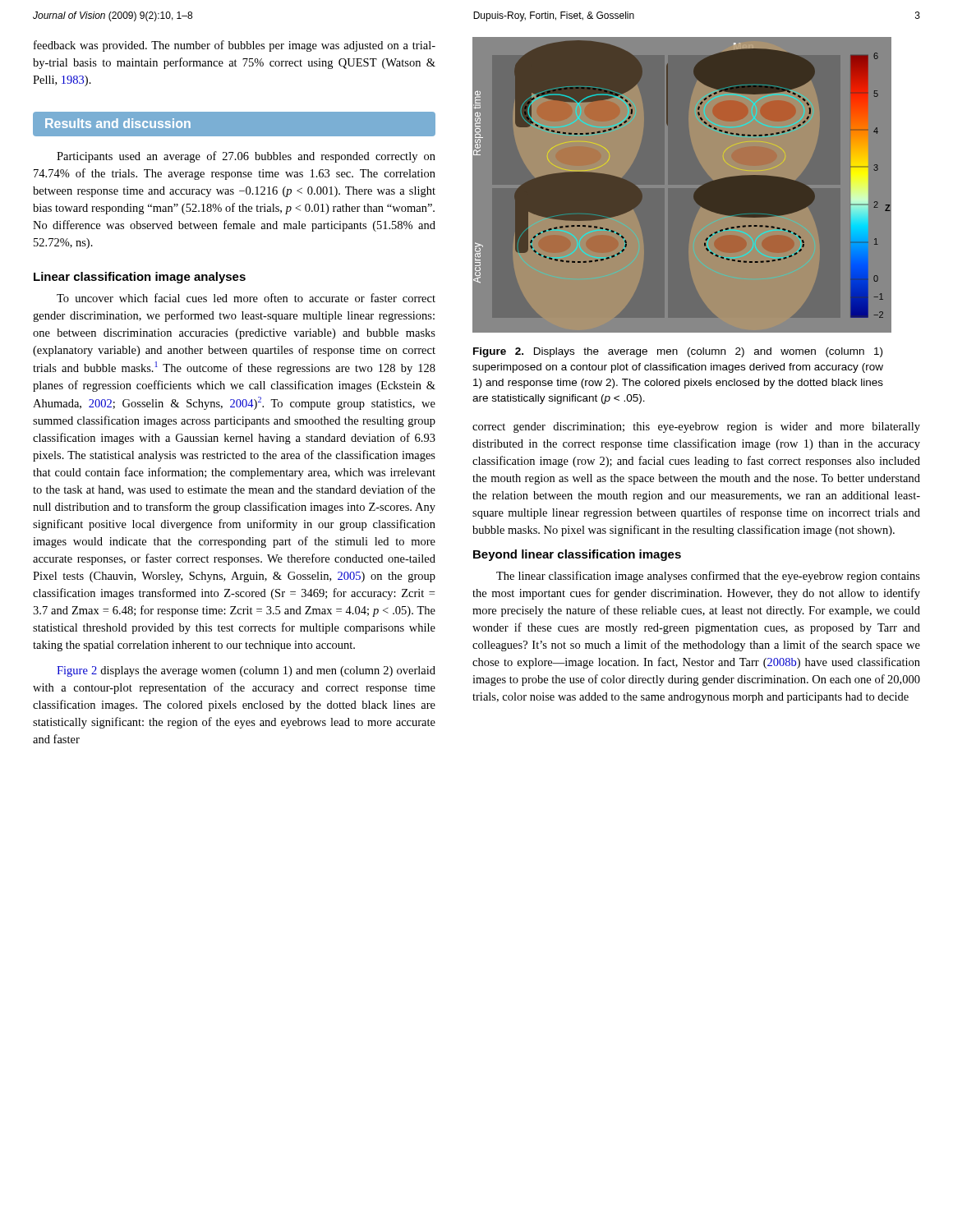Locate the block of text that opens with "Participants used an"
This screenshot has width=953, height=1232.
(x=234, y=200)
